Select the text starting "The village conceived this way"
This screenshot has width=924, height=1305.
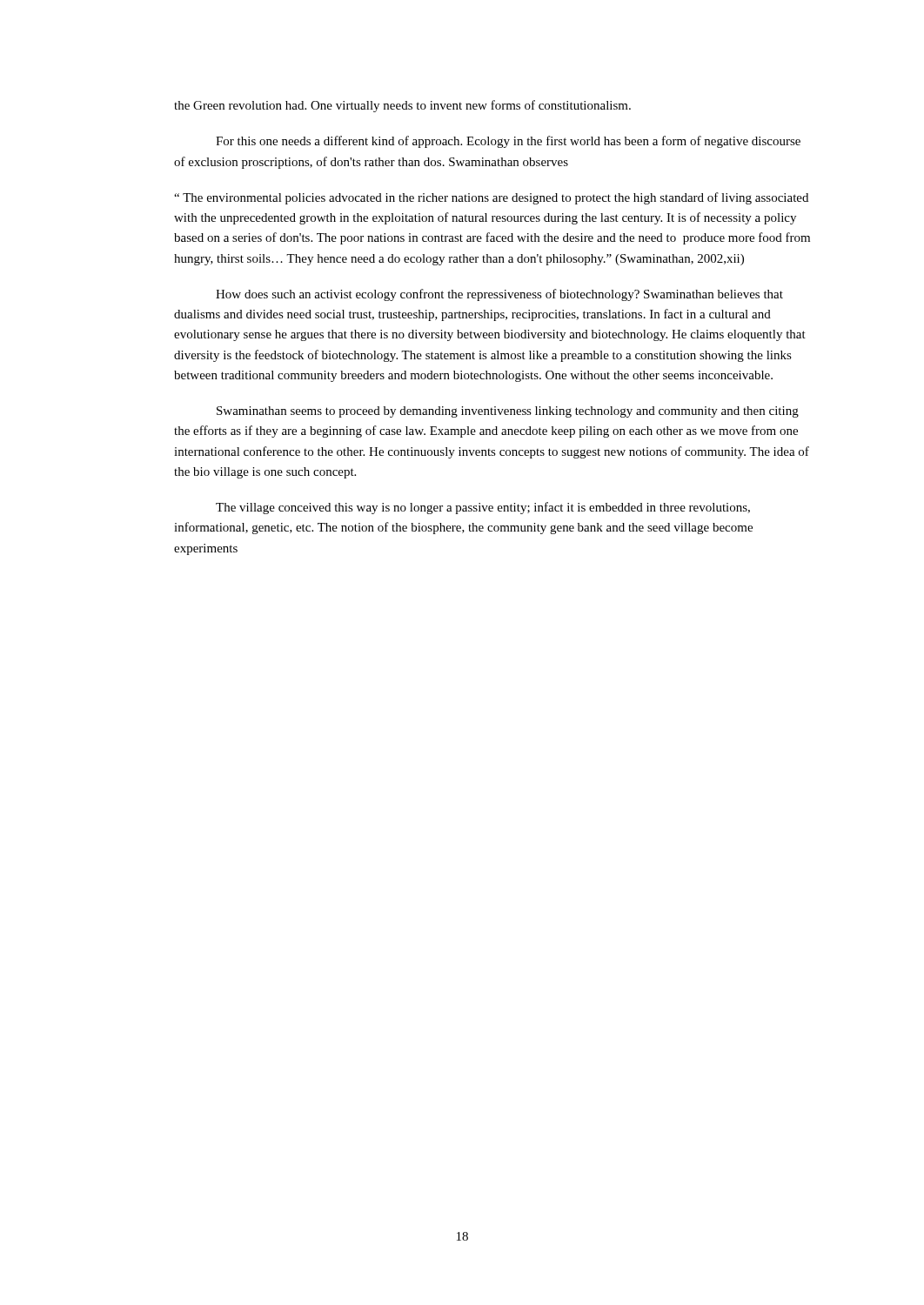click(492, 528)
